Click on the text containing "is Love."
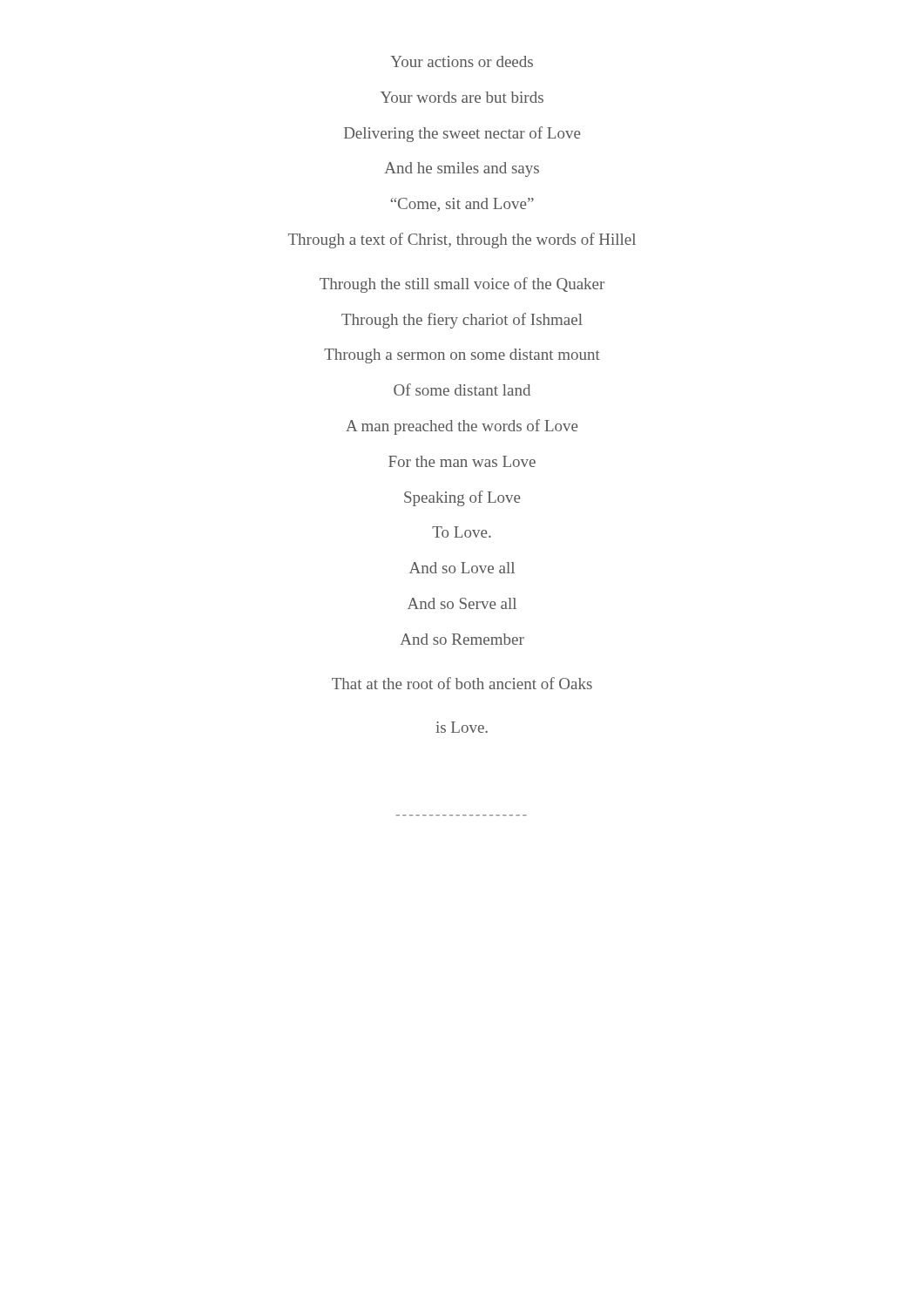 (462, 727)
